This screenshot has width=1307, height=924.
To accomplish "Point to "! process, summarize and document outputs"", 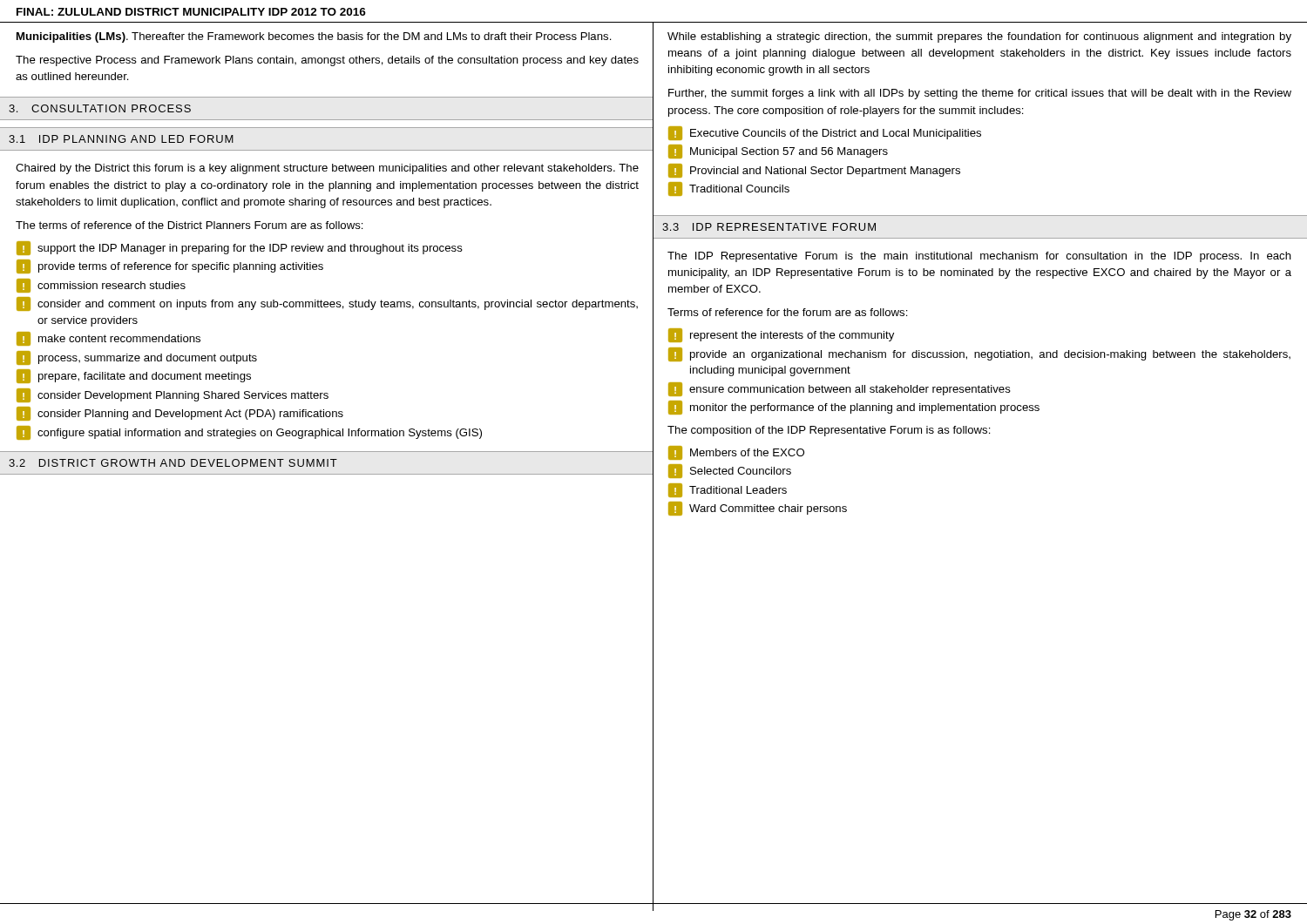I will pyautogui.click(x=136, y=358).
